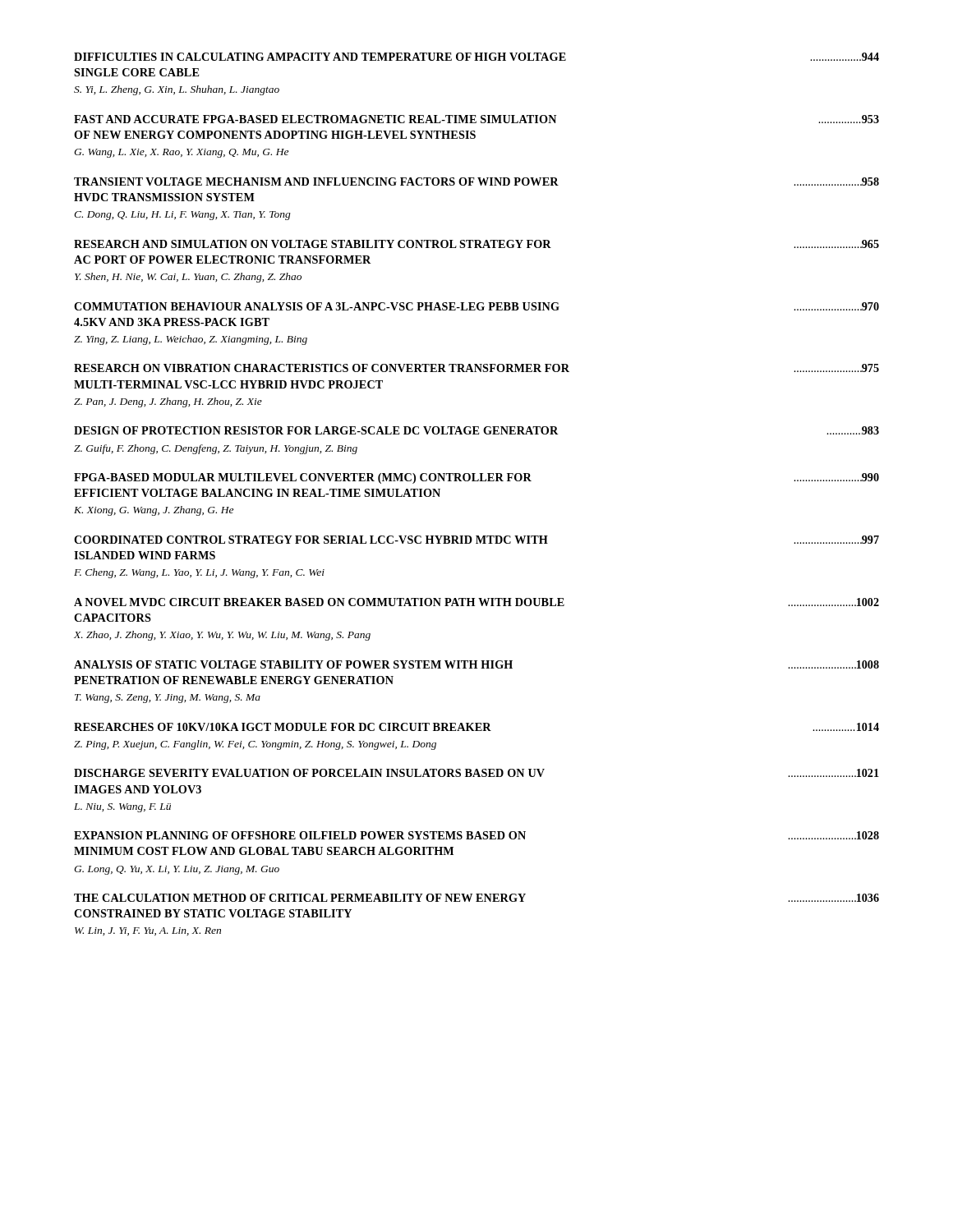The image size is (953, 1232).
Task: Navigate to the region starting "RESEARCHES OF 10KV/10KA IGCT MODULE FOR"
Action: pyautogui.click(x=476, y=735)
